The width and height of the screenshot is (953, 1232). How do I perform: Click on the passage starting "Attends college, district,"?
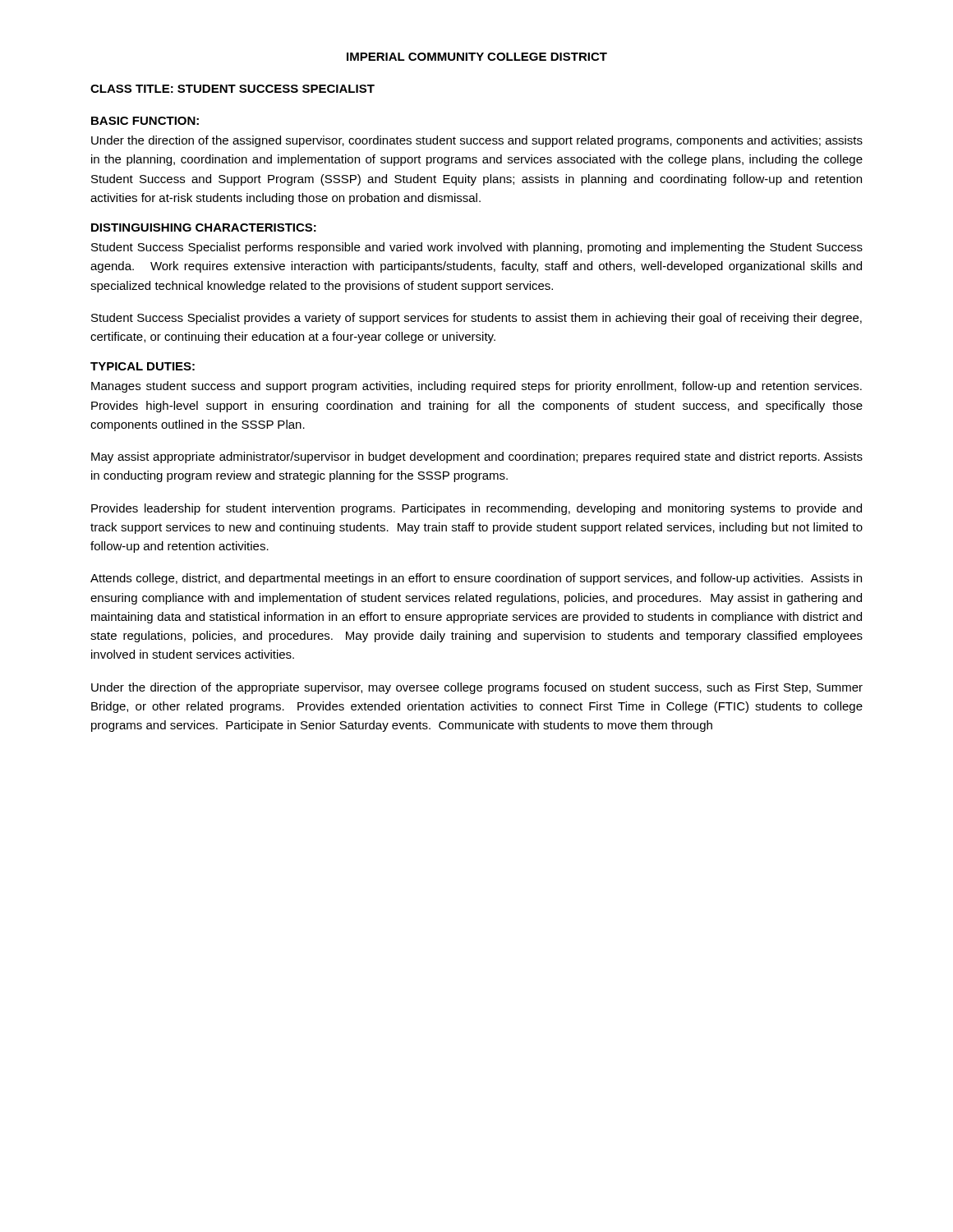pos(476,616)
